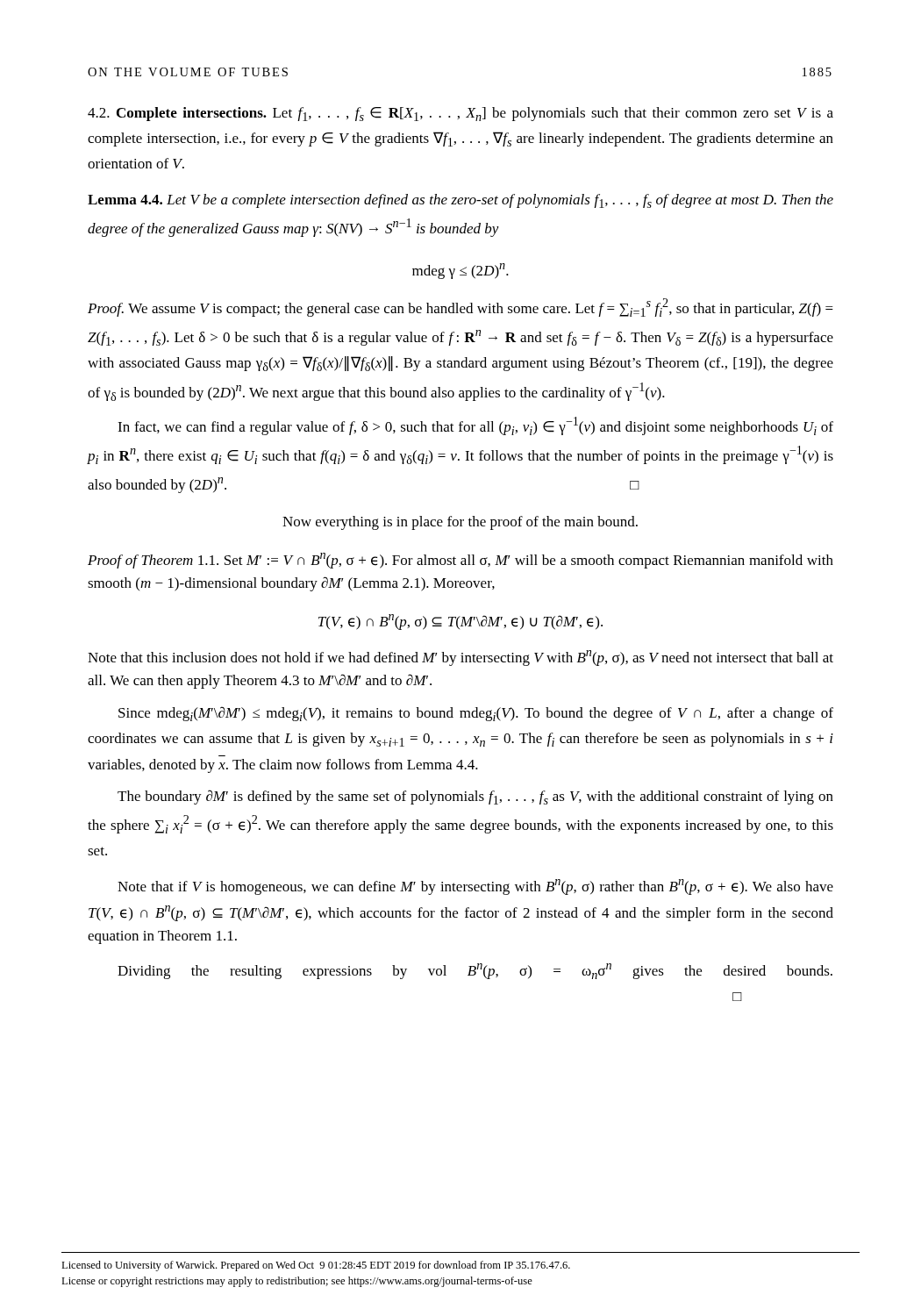This screenshot has height=1316, width=921.
Task: Find the element starting "Note that if V is homogeneous,"
Action: point(460,910)
